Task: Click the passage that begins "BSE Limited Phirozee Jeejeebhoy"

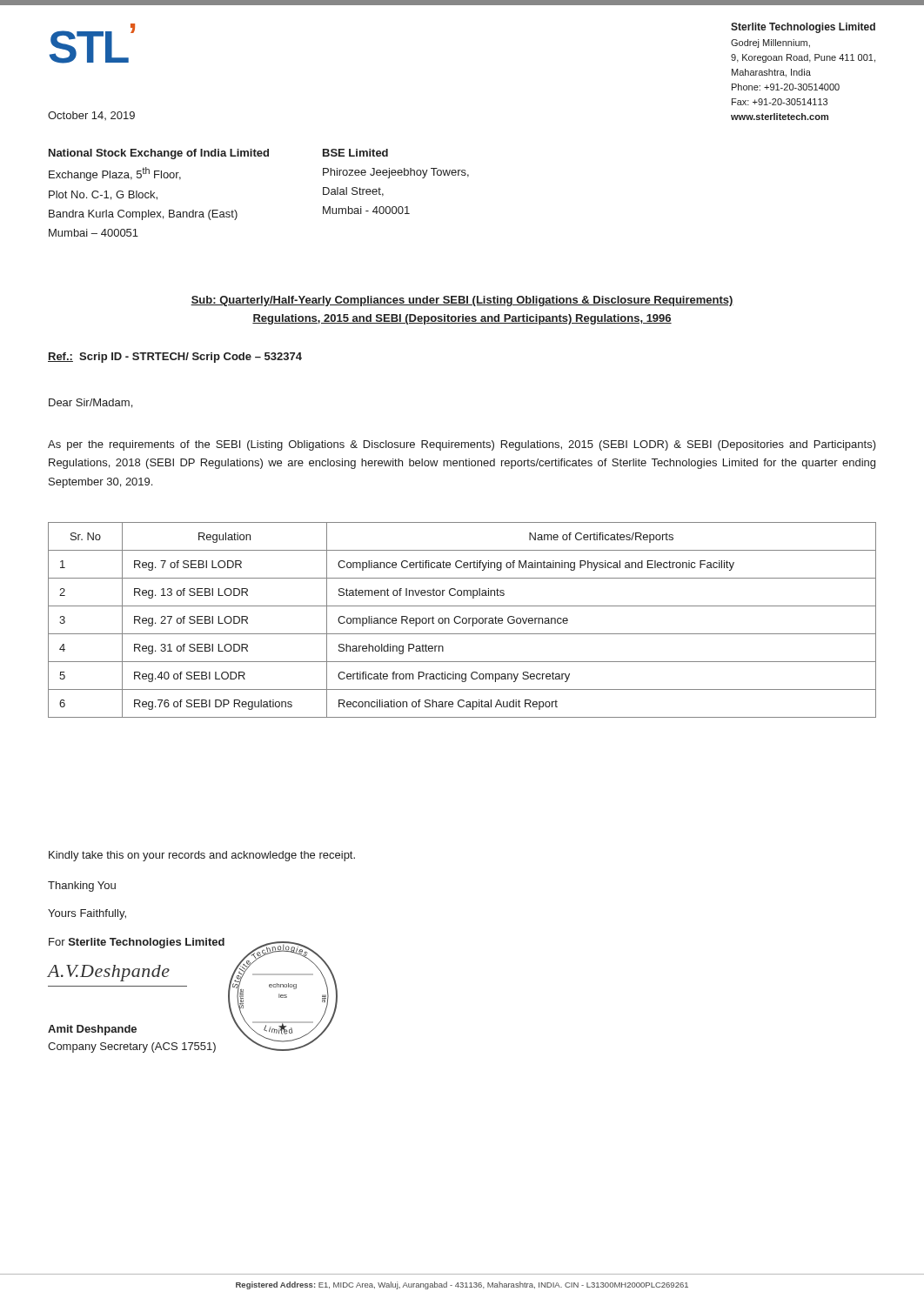Action: pos(396,180)
